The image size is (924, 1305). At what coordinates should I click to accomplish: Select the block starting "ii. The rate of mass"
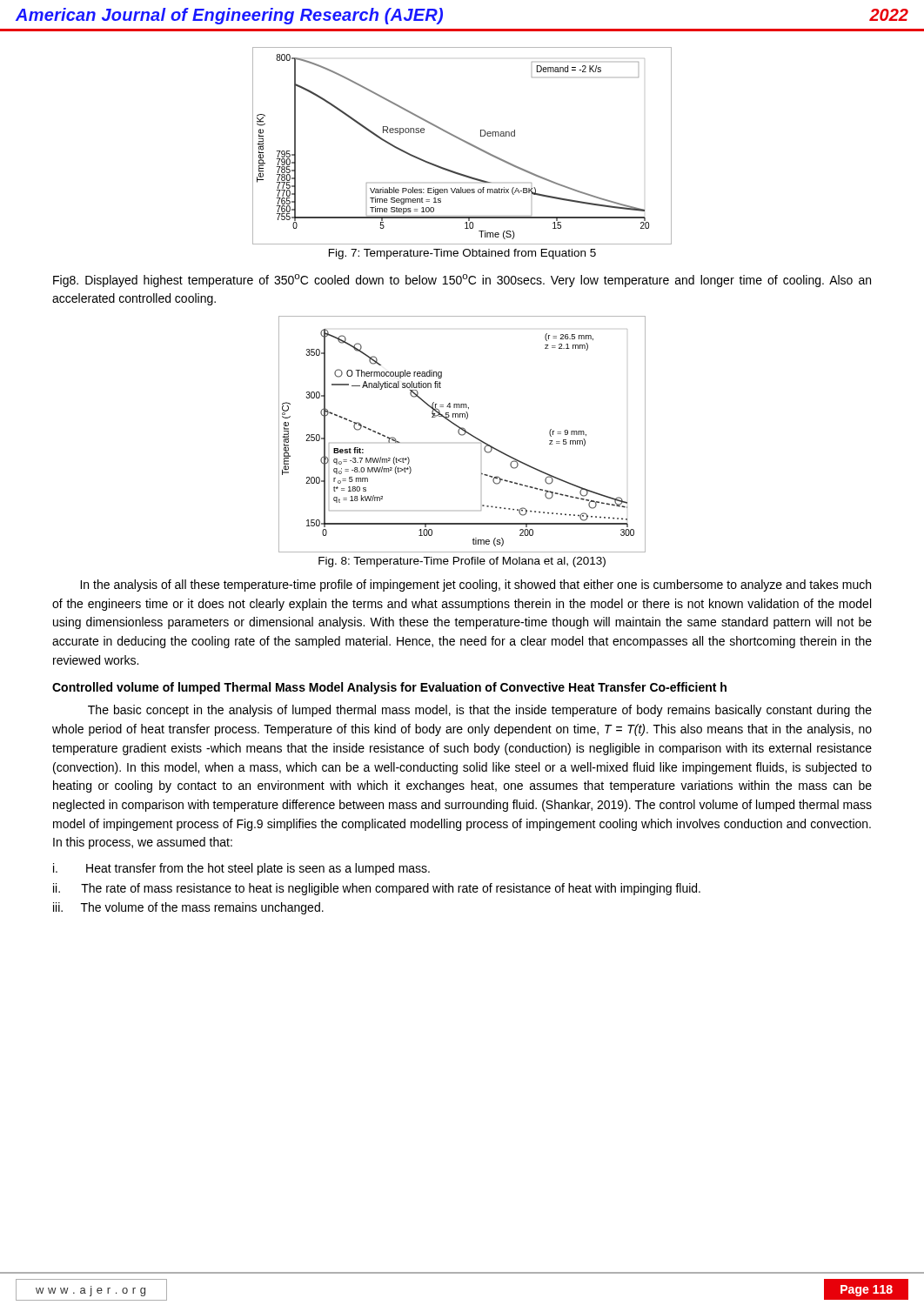[377, 888]
